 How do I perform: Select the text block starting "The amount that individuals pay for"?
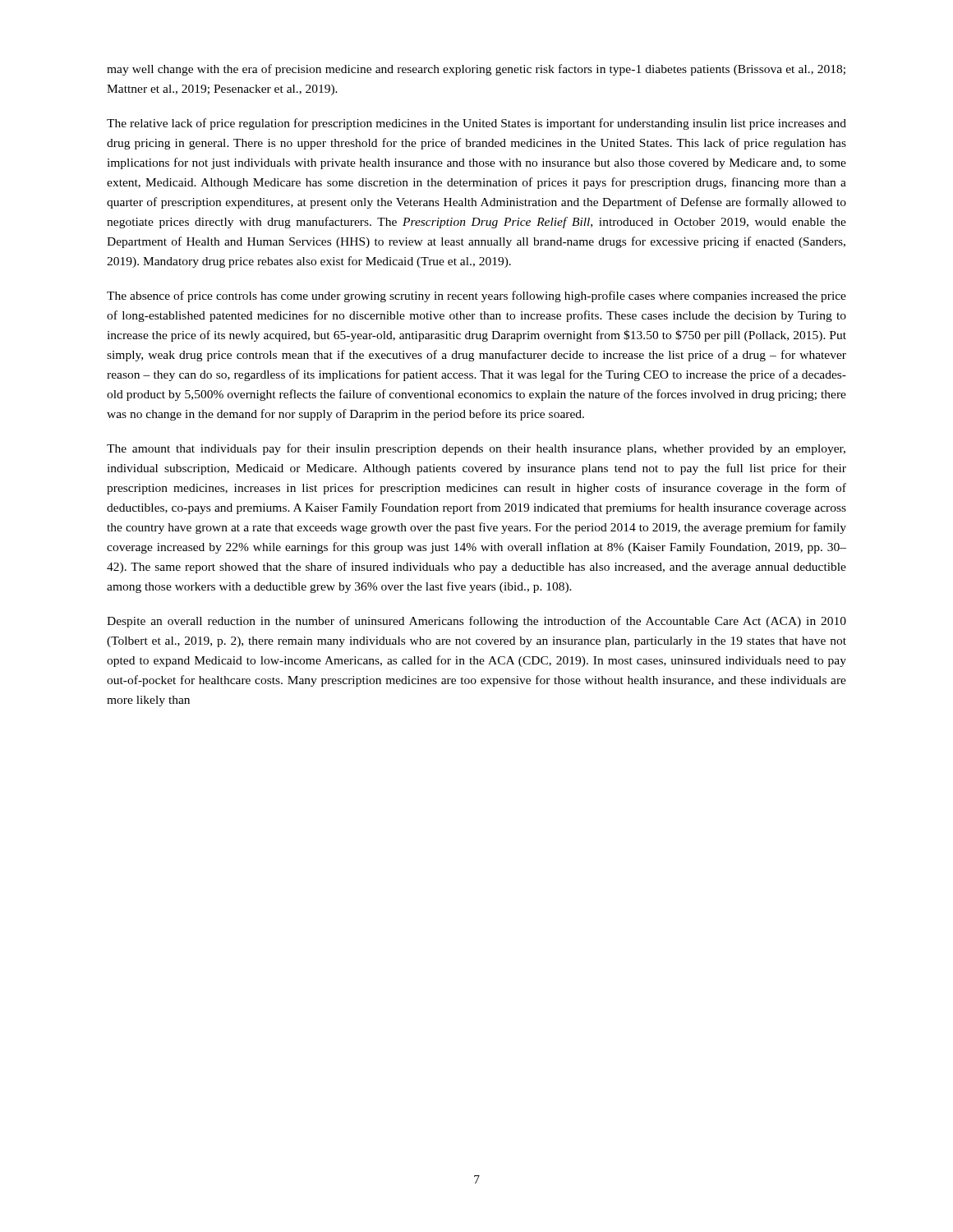[x=476, y=517]
